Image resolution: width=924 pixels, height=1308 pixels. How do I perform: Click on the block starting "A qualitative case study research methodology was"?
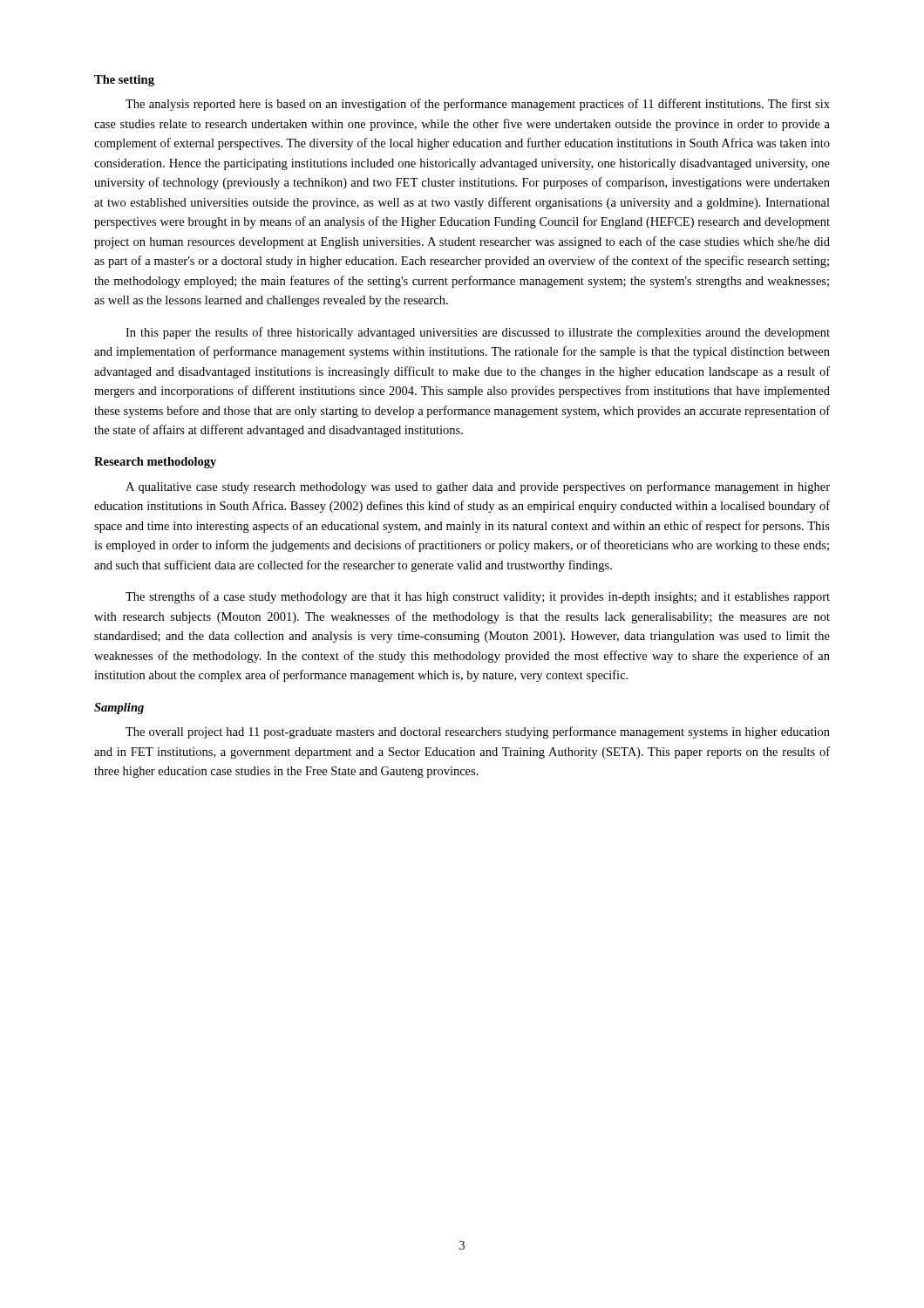pyautogui.click(x=462, y=526)
